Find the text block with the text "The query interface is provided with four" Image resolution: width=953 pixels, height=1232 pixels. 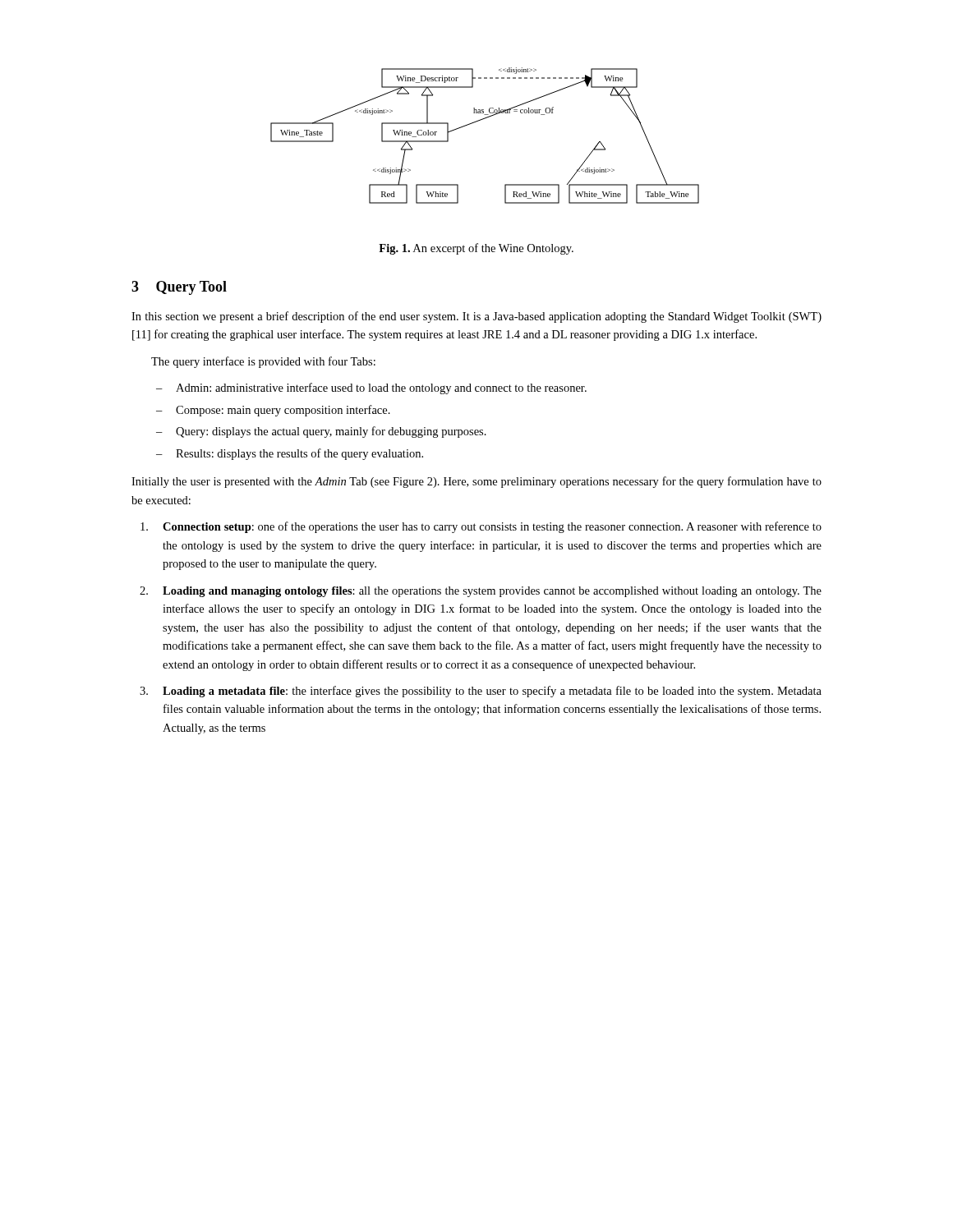click(264, 361)
